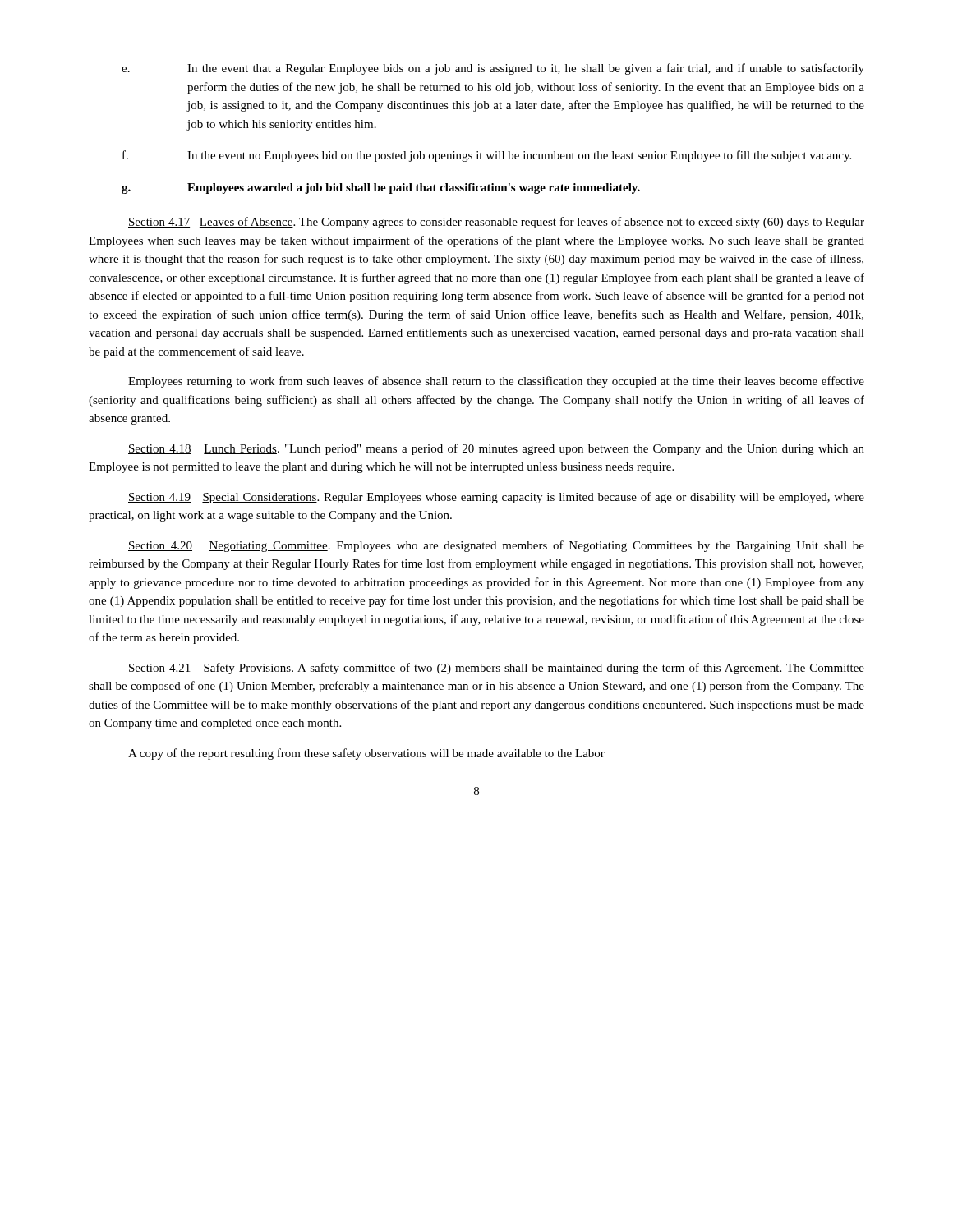Viewport: 953px width, 1232px height.
Task: Select the text block that reads "Section 4.17 Leaves of Absence."
Action: point(476,286)
